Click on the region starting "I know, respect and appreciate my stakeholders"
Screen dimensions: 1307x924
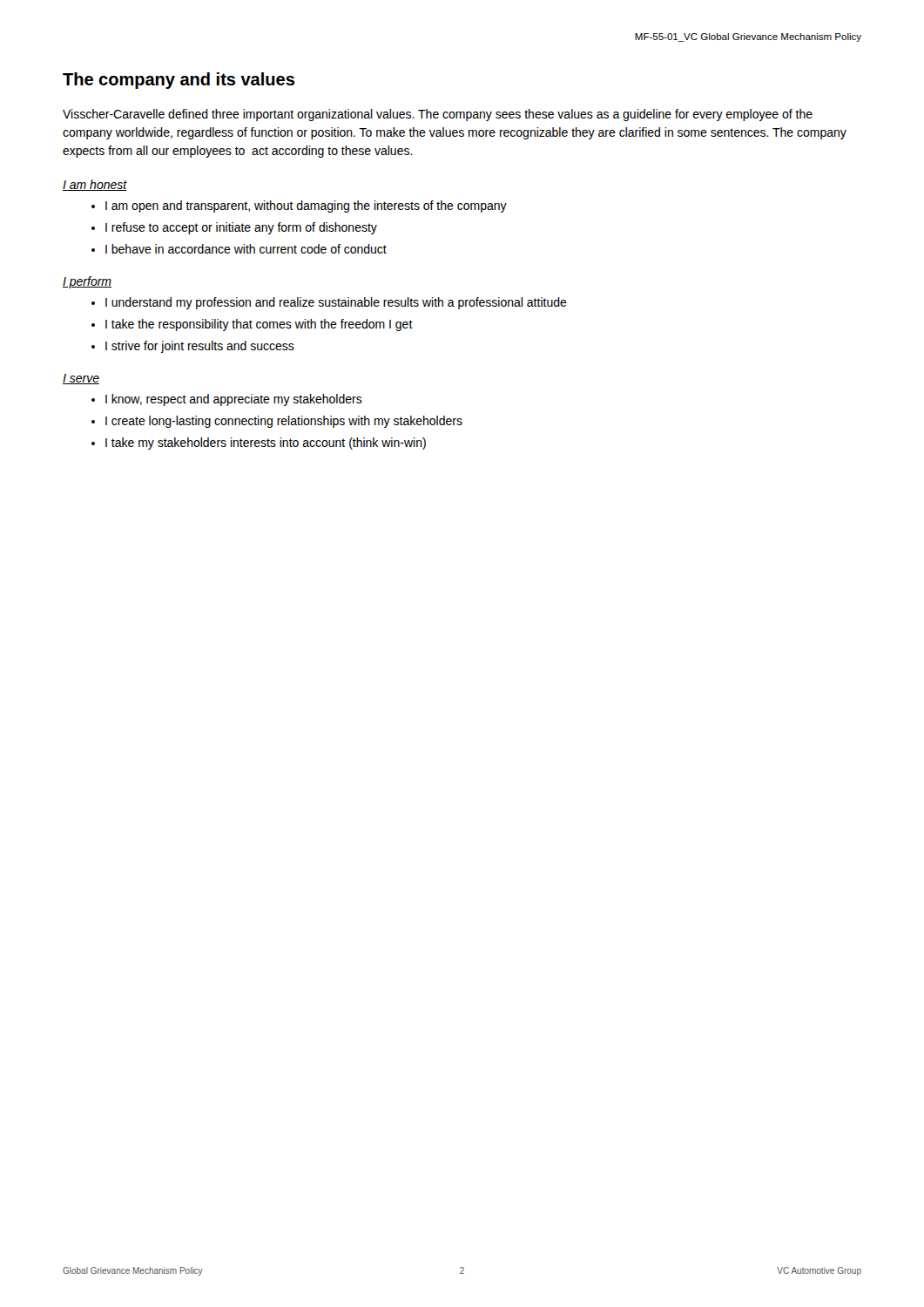coord(233,399)
